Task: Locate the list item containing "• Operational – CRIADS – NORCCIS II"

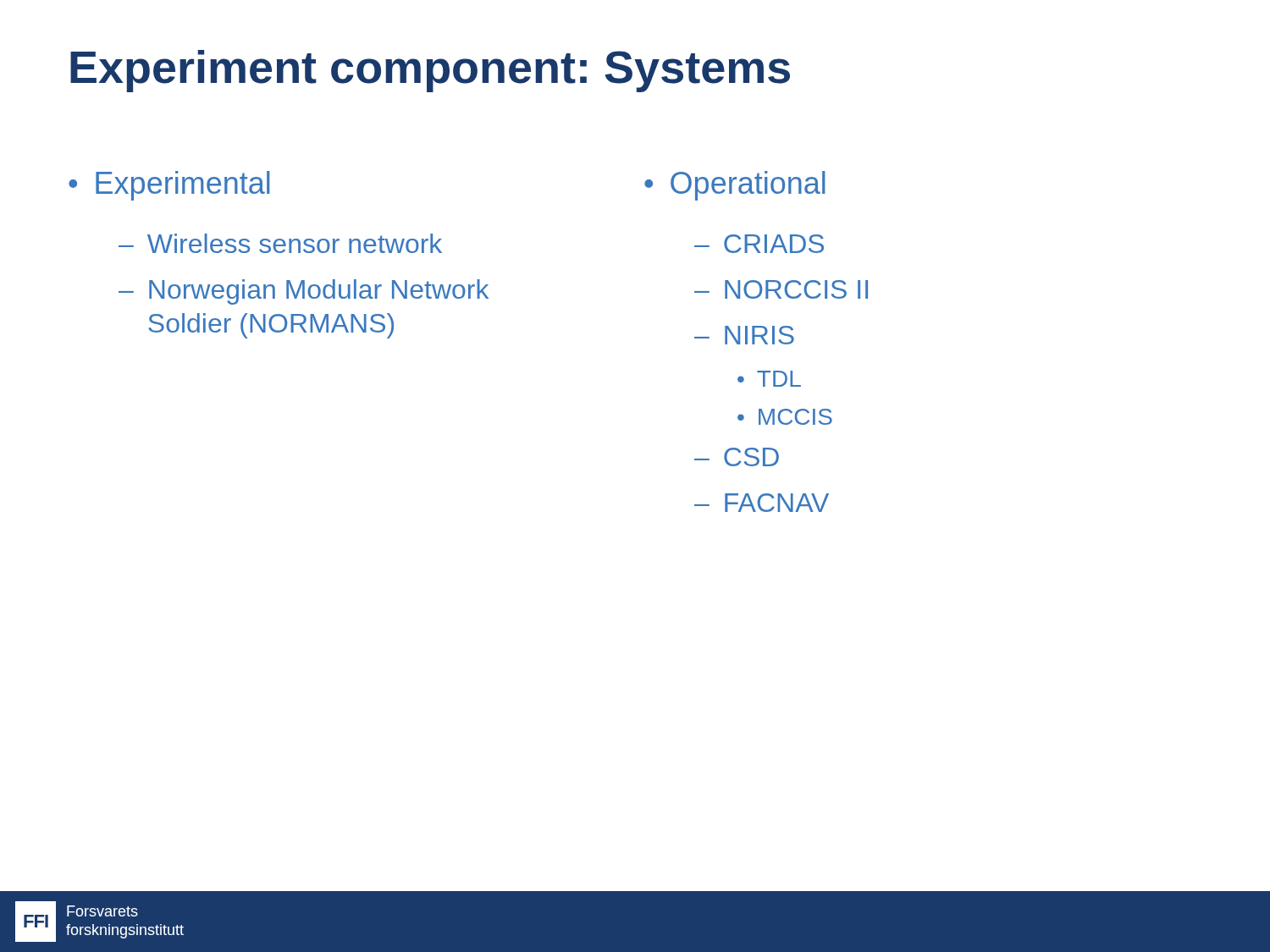Action: tap(735, 186)
